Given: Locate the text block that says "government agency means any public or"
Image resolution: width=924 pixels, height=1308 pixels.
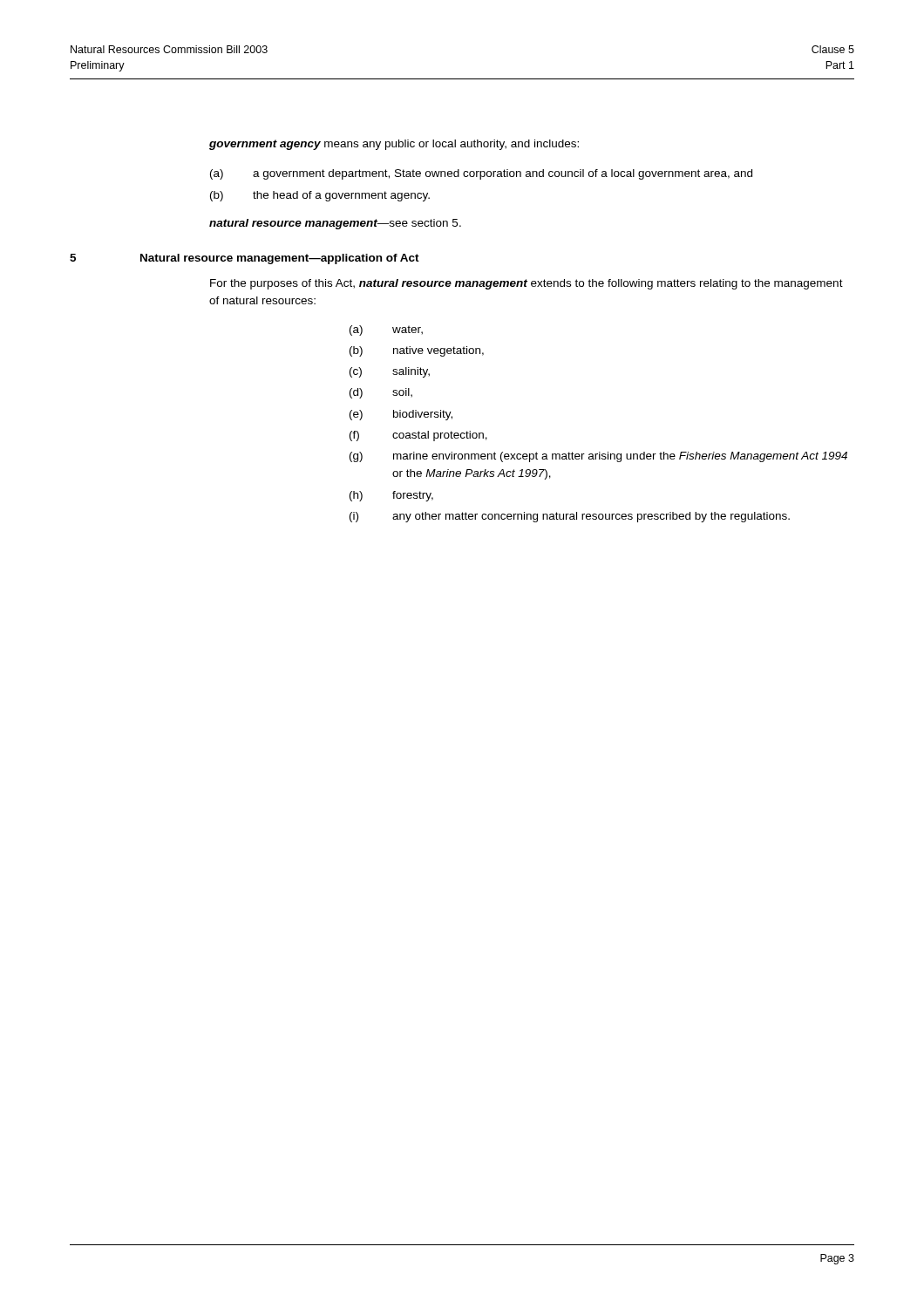Looking at the screenshot, I should [x=395, y=143].
